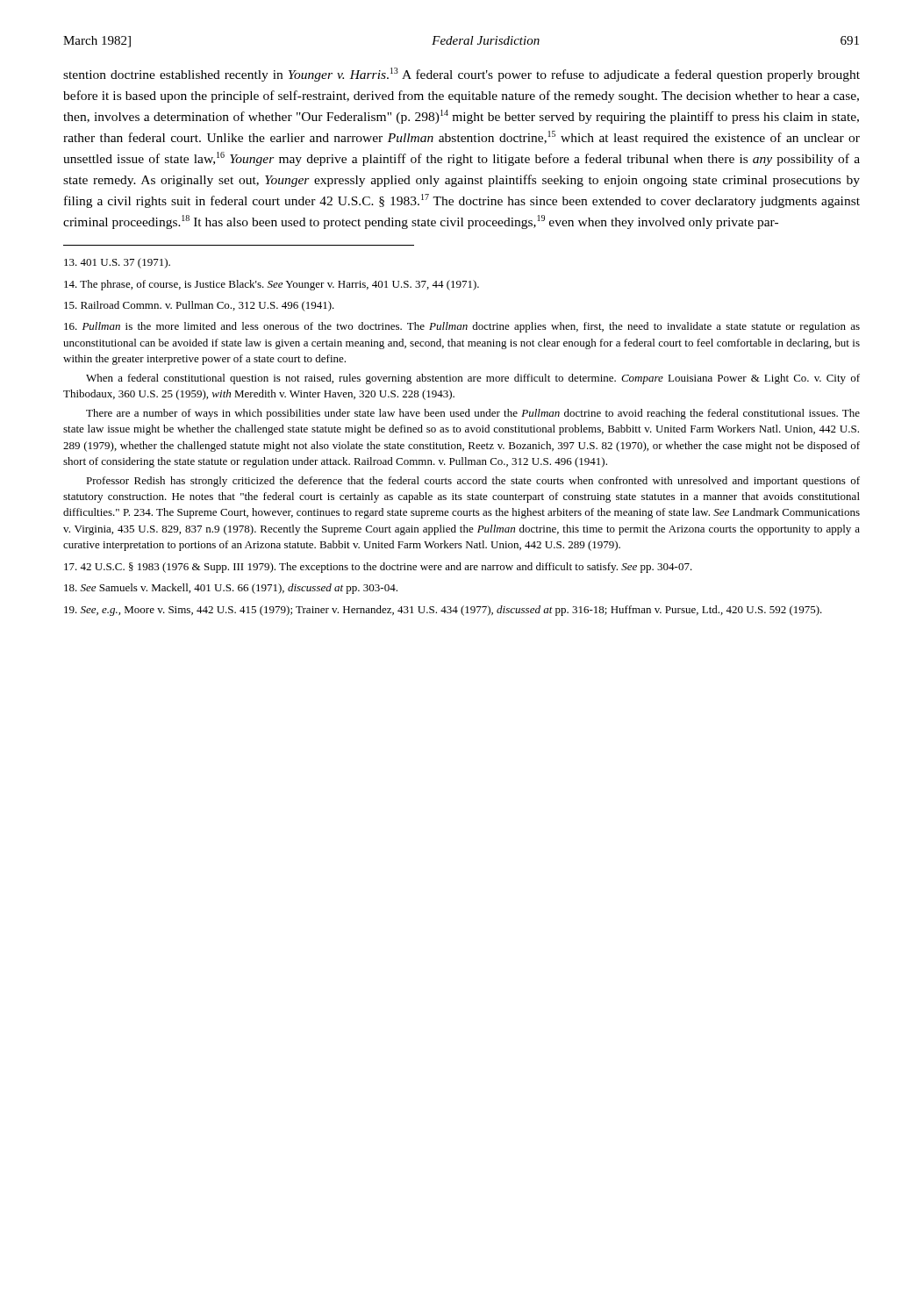Locate the block starting "See Samuels v. Mackell, 401 U.S."
This screenshot has width=923, height=1316.
pyautogui.click(x=231, y=589)
